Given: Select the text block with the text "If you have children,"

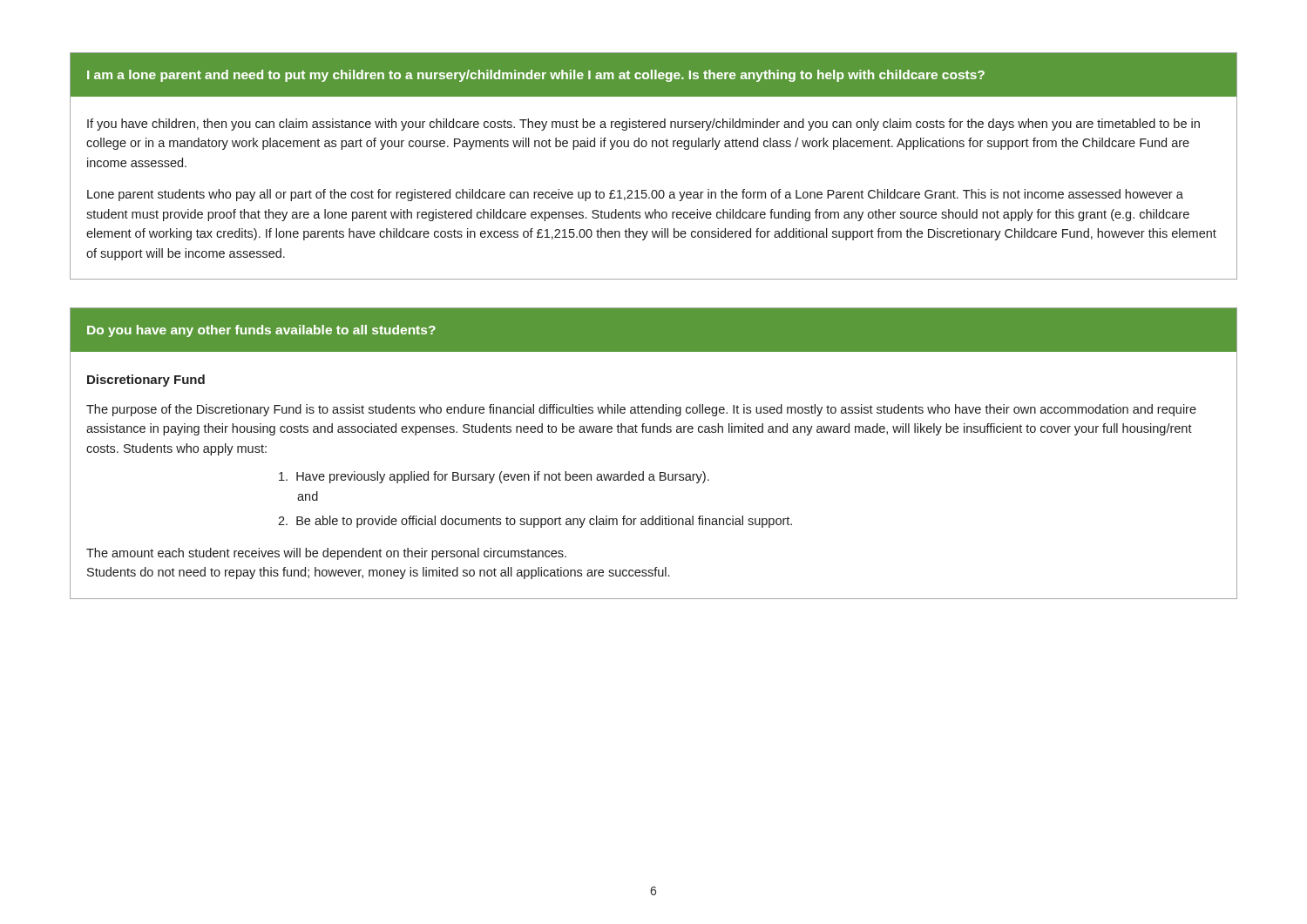Looking at the screenshot, I should click(x=654, y=188).
